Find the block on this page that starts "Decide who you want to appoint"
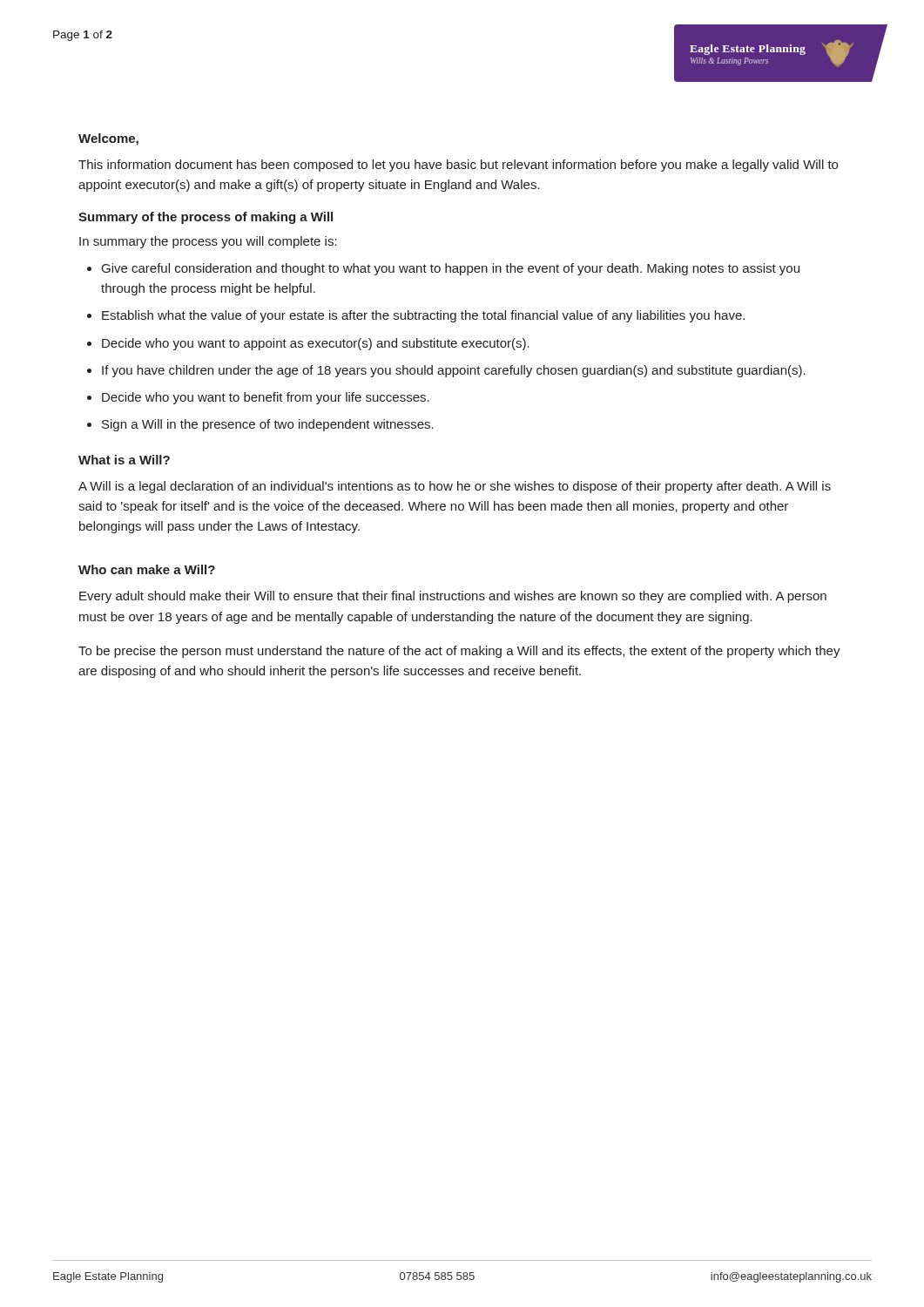This screenshot has height=1307, width=924. tap(316, 342)
